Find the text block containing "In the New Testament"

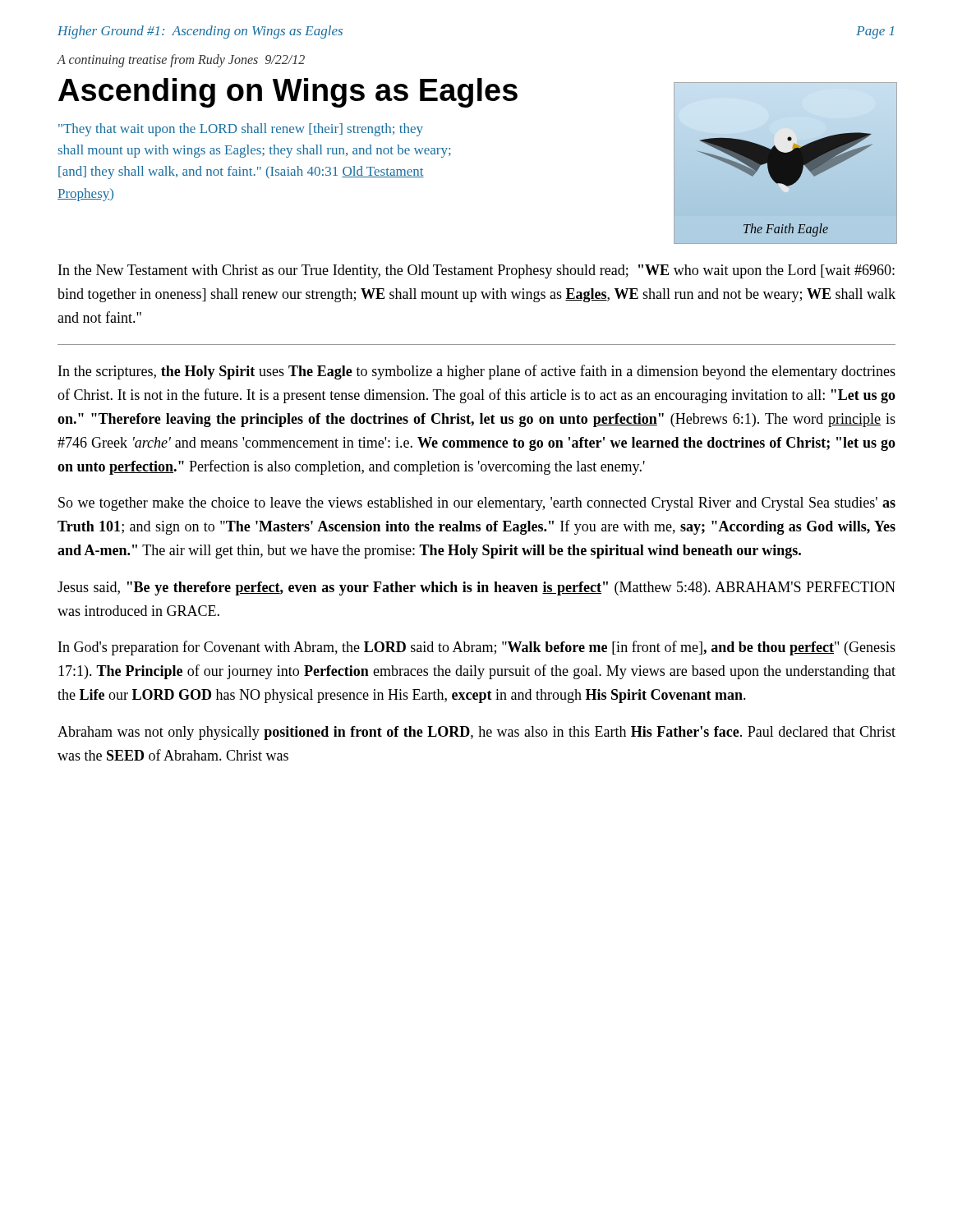[476, 294]
